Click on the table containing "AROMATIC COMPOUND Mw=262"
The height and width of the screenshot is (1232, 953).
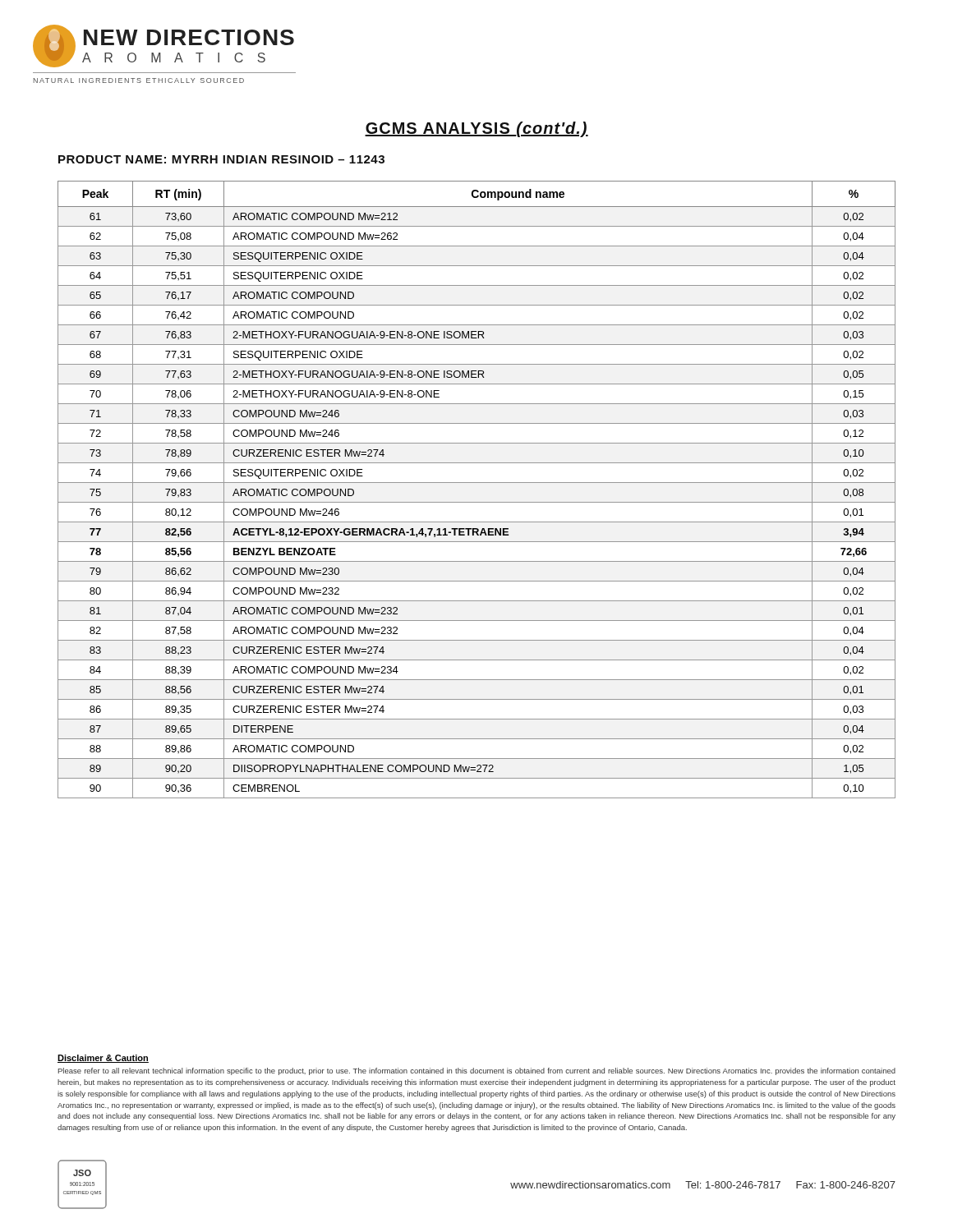[476, 490]
